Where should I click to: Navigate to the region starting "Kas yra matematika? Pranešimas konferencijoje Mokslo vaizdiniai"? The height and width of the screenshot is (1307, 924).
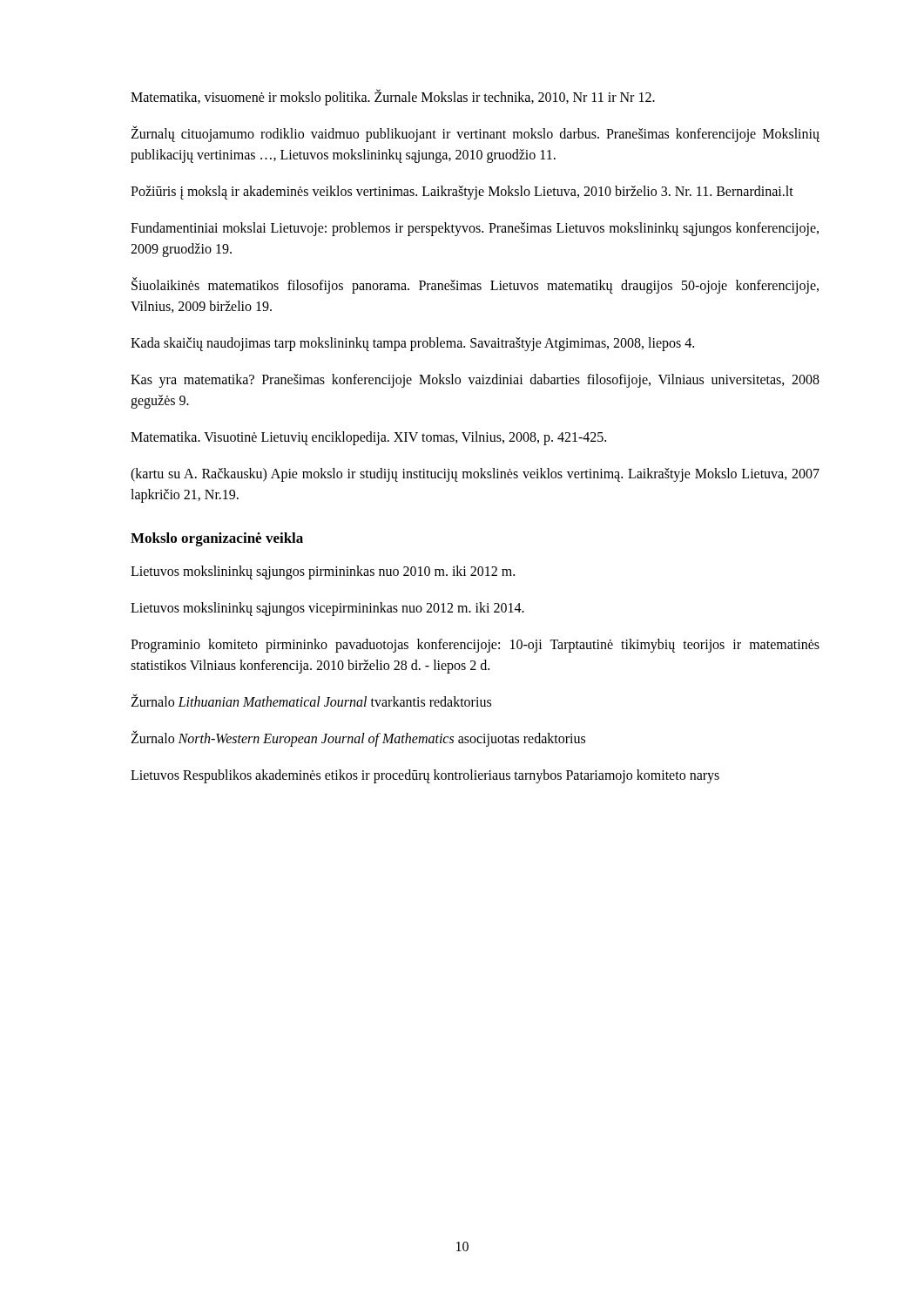point(475,390)
